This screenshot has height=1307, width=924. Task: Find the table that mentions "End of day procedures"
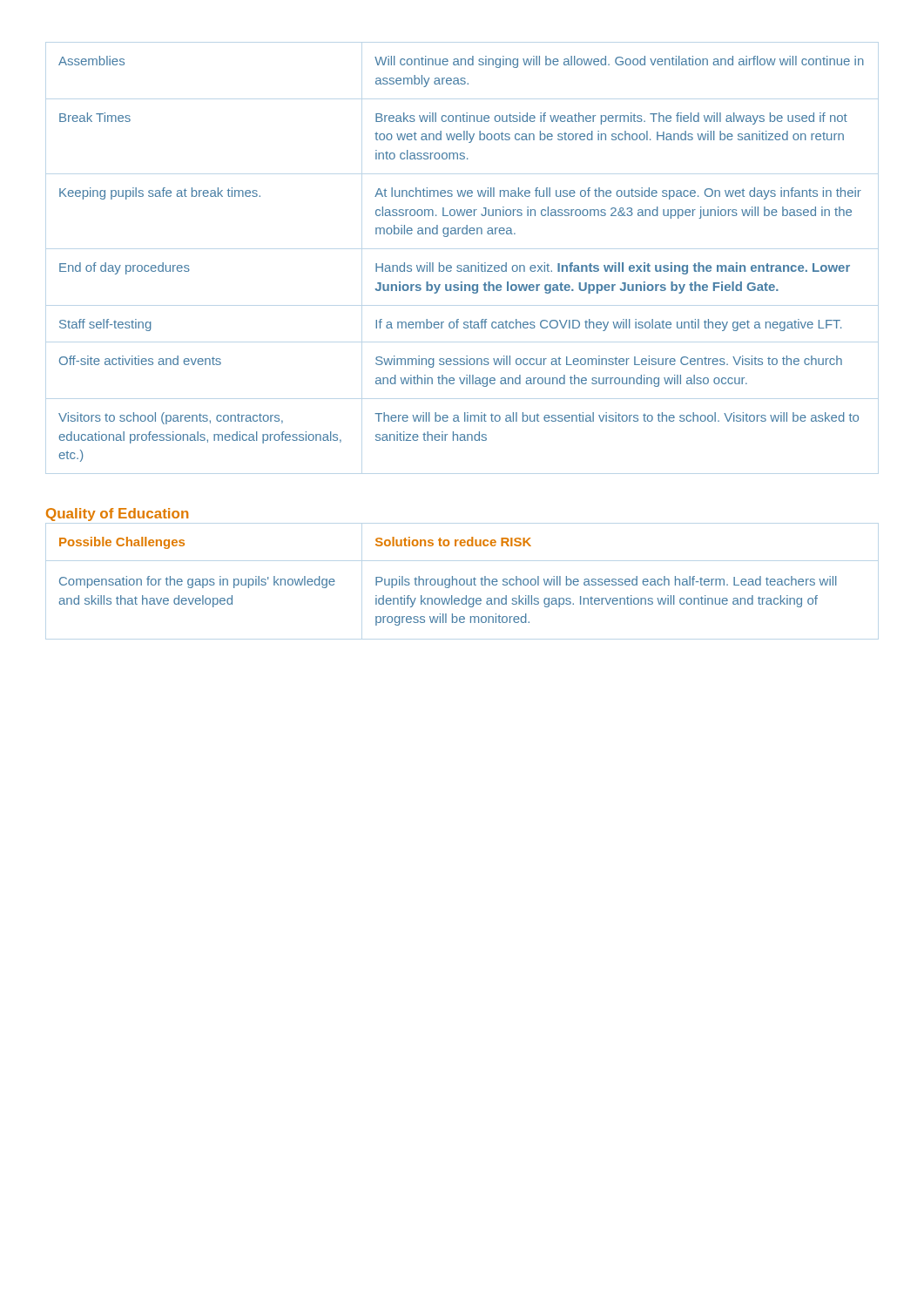pyautogui.click(x=462, y=258)
